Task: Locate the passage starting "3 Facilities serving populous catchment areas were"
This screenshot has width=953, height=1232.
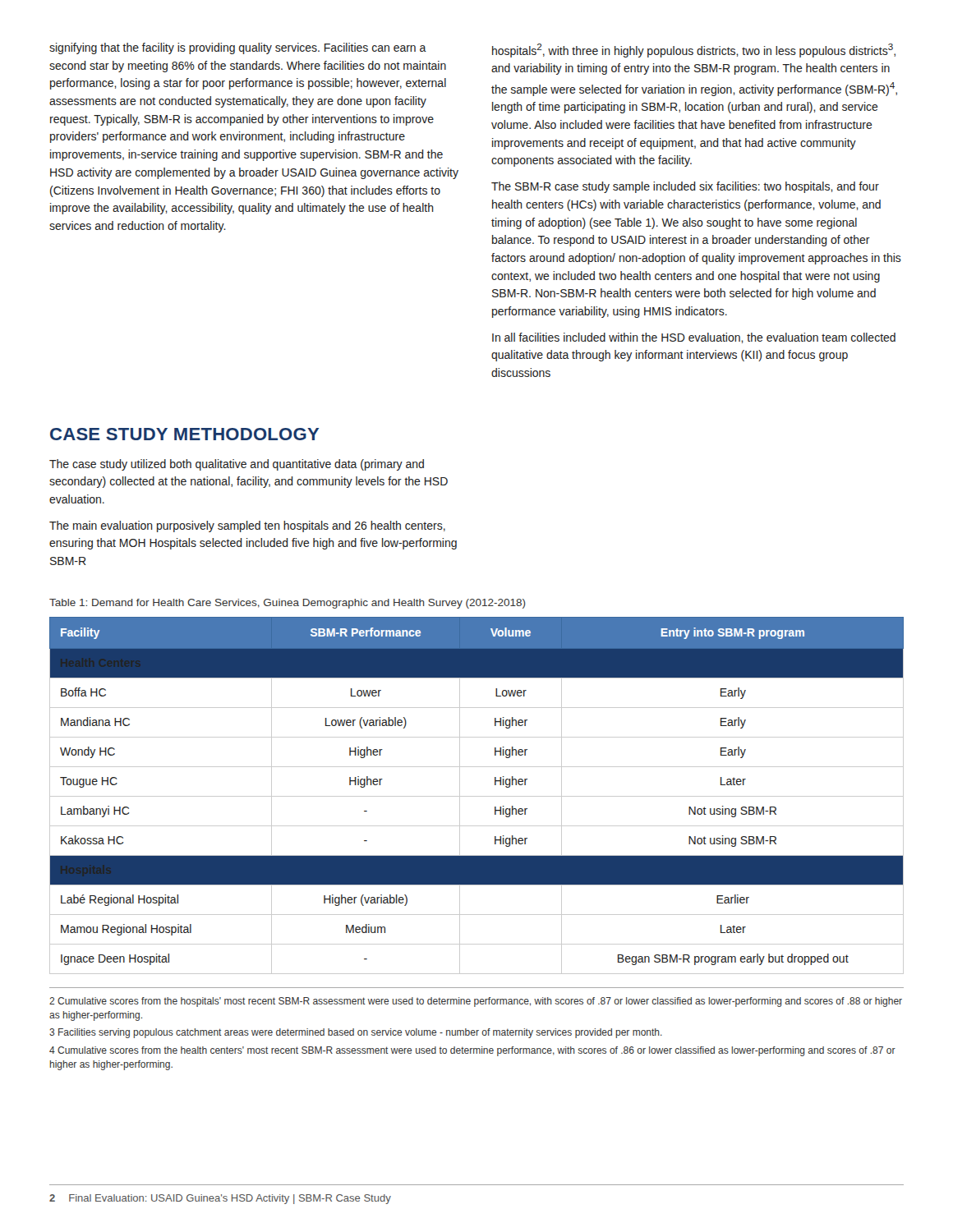Action: pyautogui.click(x=356, y=1033)
